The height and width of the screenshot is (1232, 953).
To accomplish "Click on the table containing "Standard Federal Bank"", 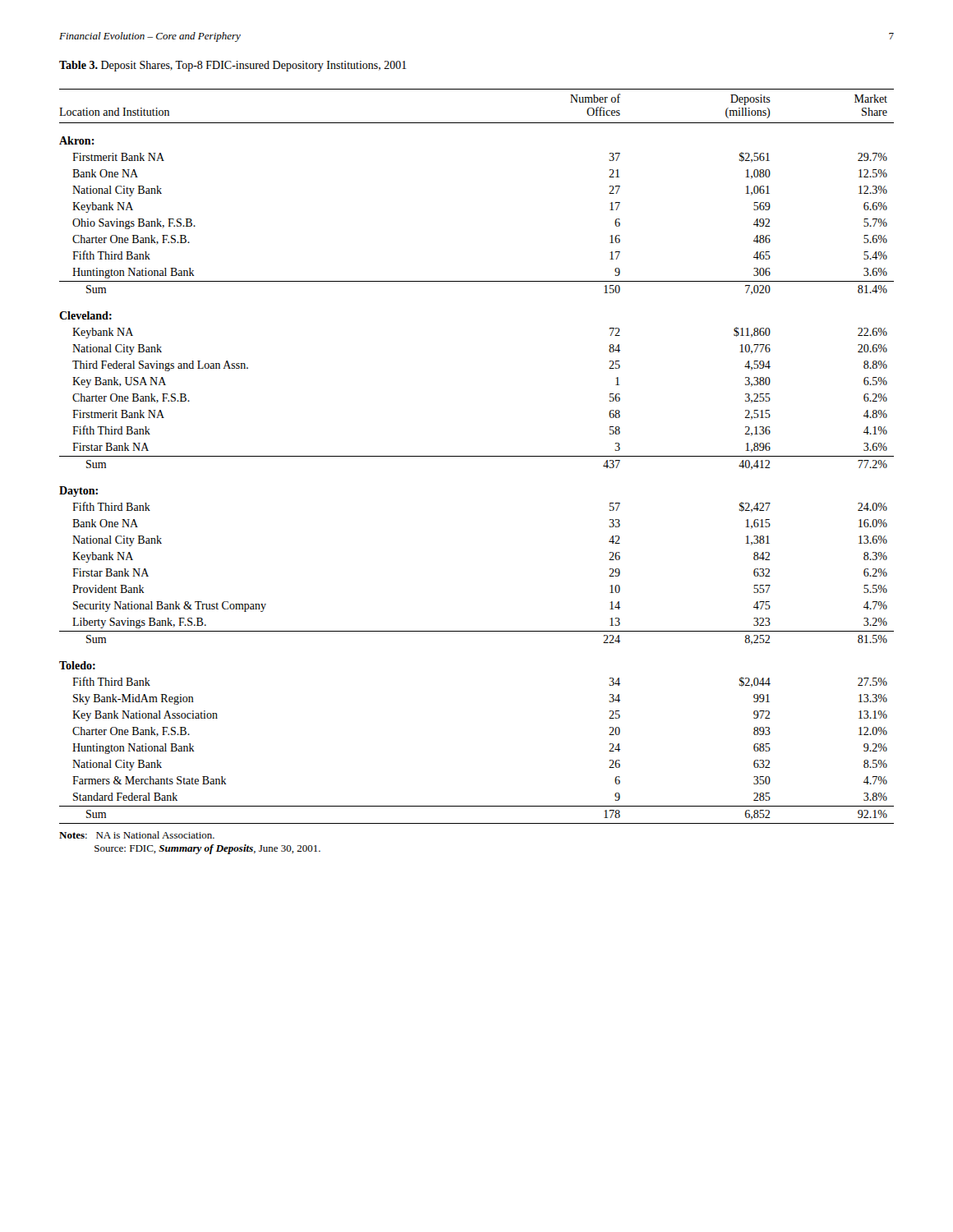I will (x=476, y=473).
